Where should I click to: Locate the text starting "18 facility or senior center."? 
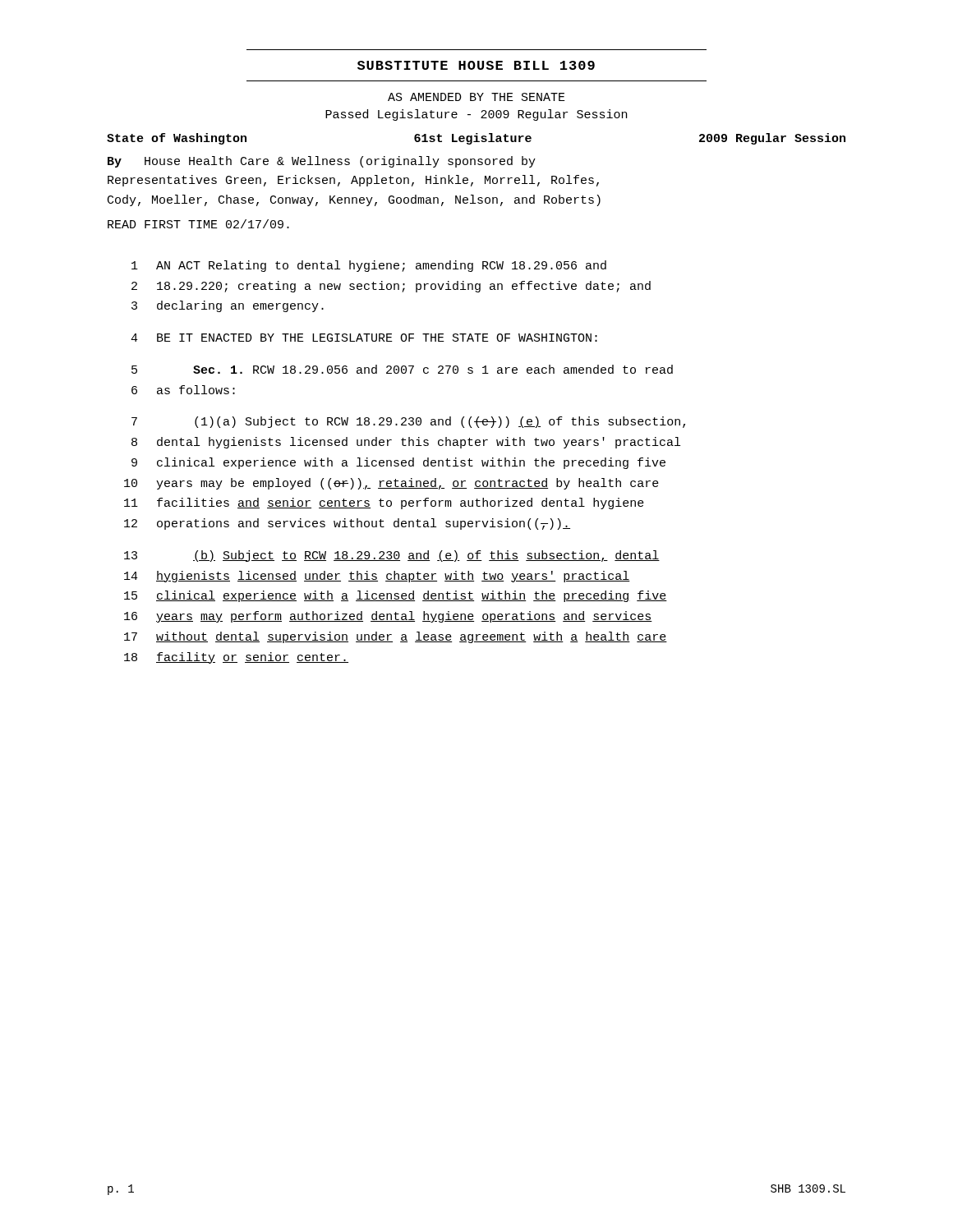(x=236, y=658)
